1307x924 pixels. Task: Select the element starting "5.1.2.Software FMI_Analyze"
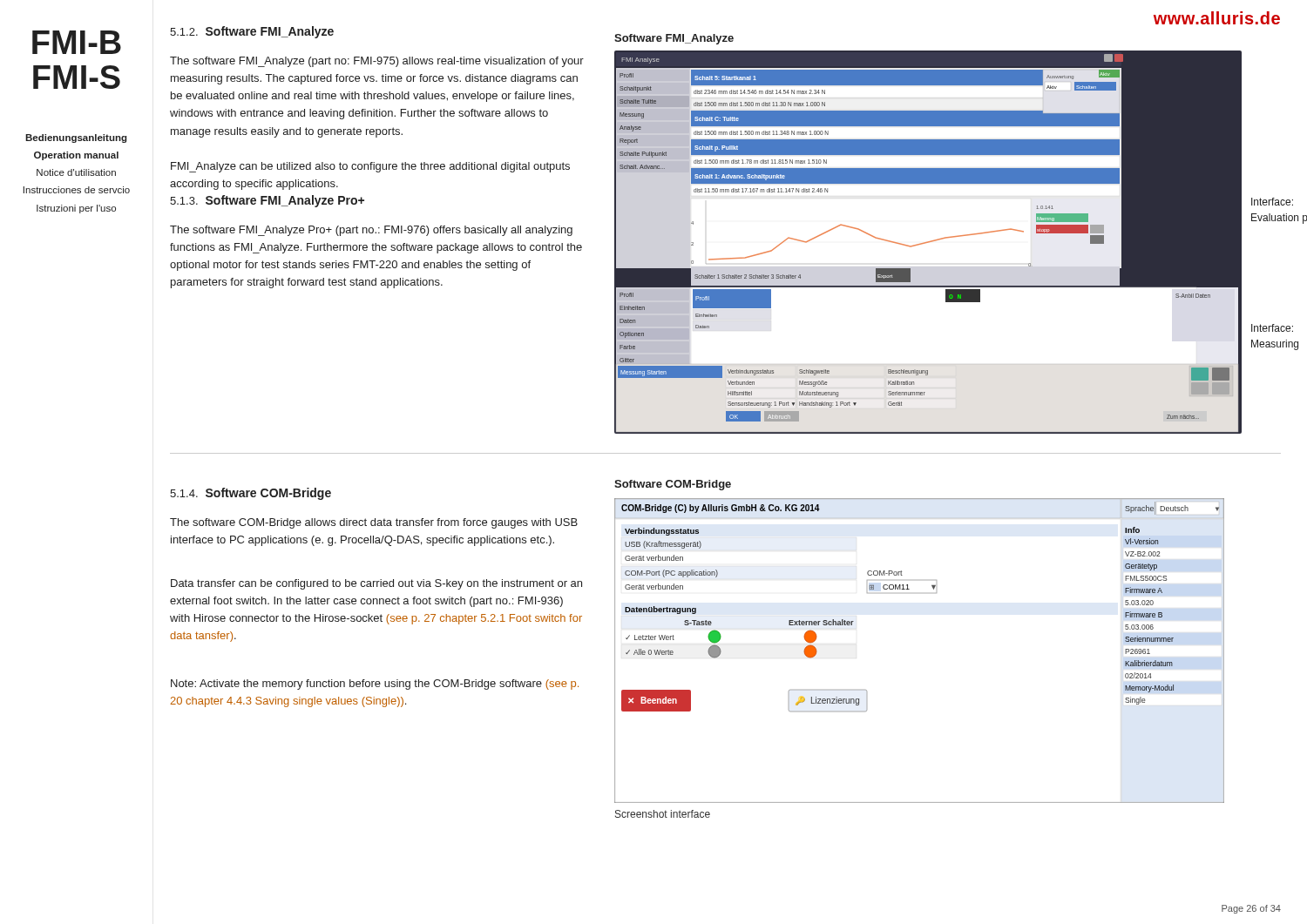pyautogui.click(x=252, y=31)
